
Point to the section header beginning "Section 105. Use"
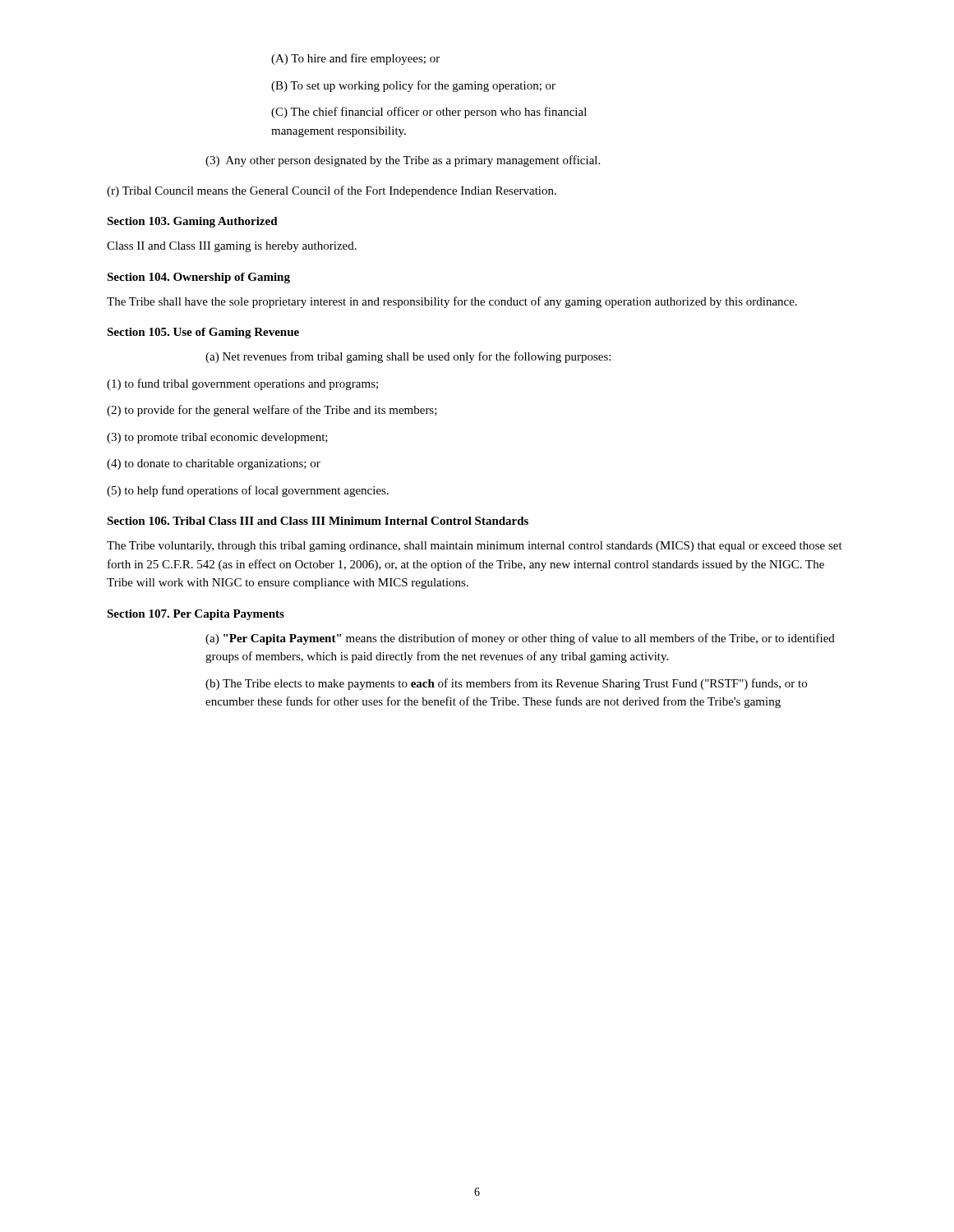point(203,332)
